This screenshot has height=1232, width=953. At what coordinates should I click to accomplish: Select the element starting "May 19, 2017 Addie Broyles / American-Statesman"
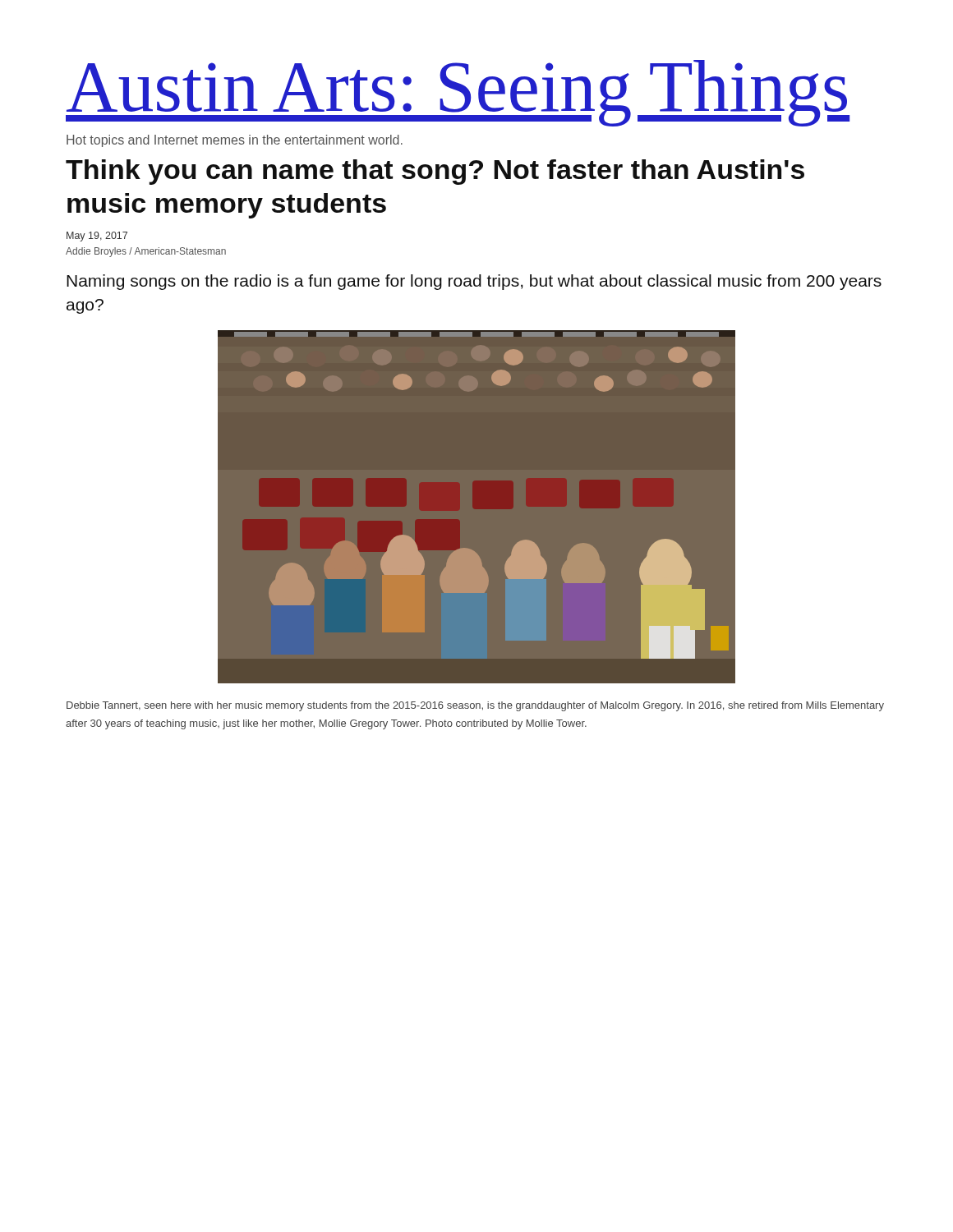tap(97, 237)
